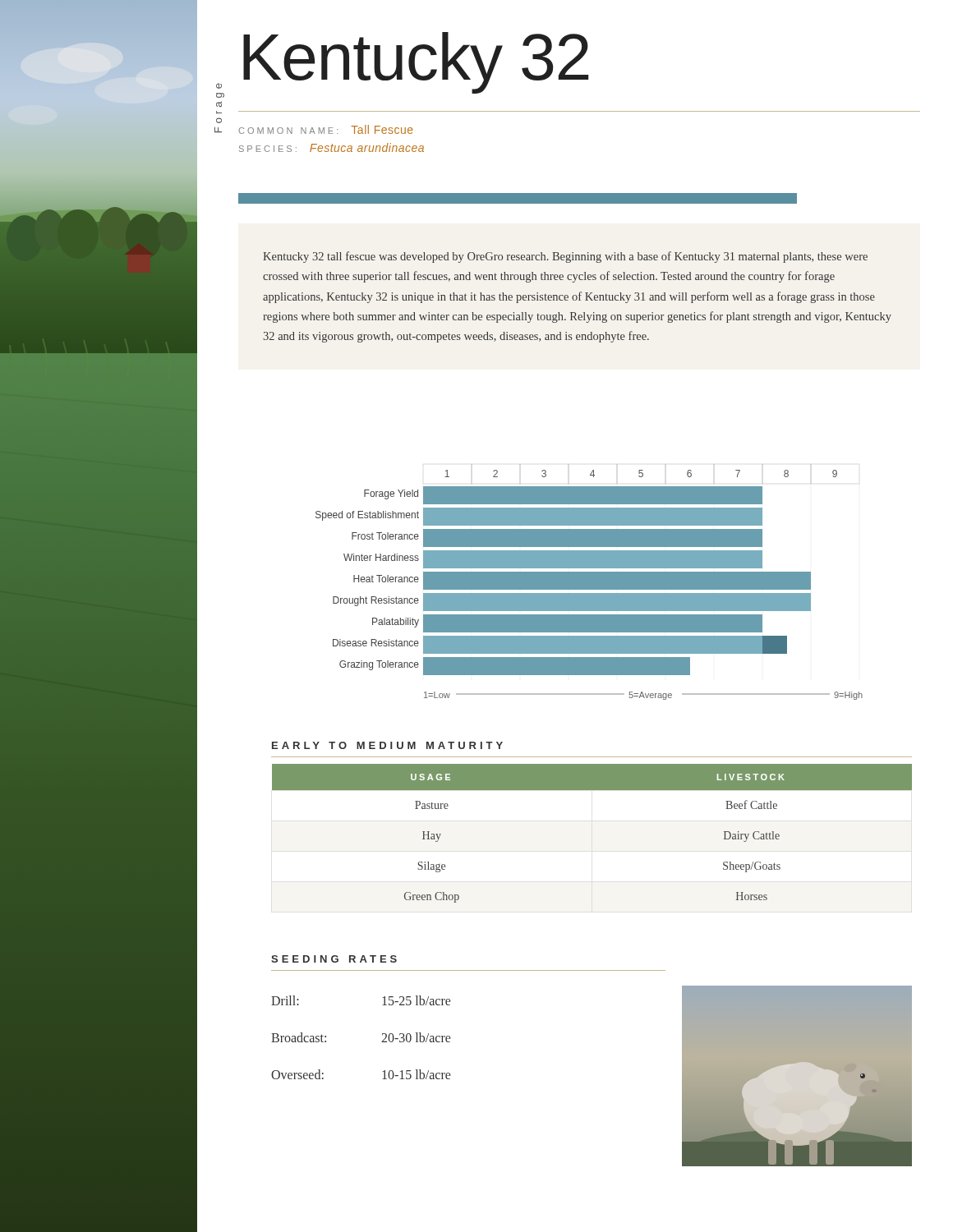Where does it say "Early To Medium Maturity"?

592,748
